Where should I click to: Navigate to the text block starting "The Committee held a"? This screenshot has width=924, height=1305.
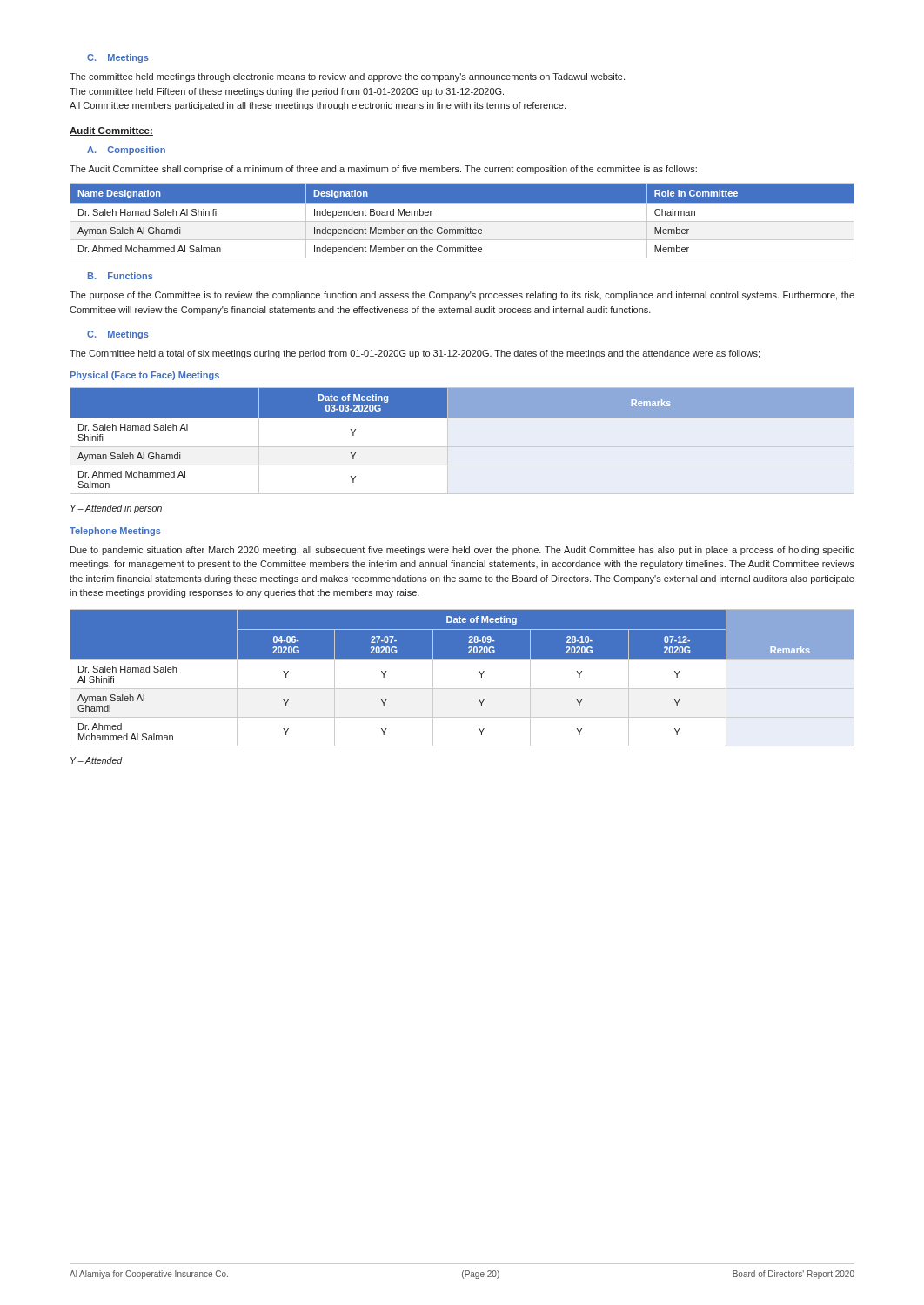click(x=462, y=353)
